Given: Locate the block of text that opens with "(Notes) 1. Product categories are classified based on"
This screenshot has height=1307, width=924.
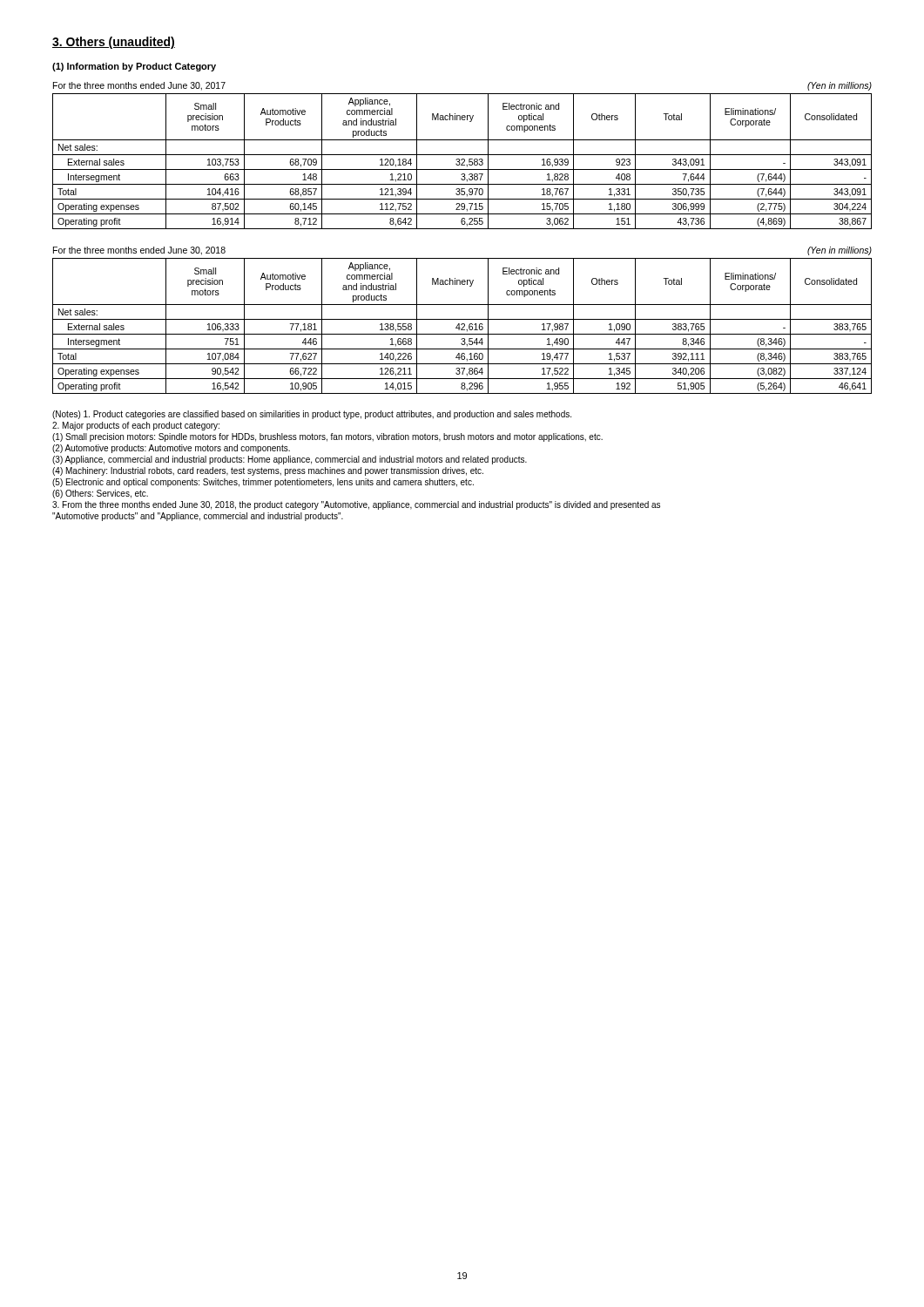Looking at the screenshot, I should [462, 465].
